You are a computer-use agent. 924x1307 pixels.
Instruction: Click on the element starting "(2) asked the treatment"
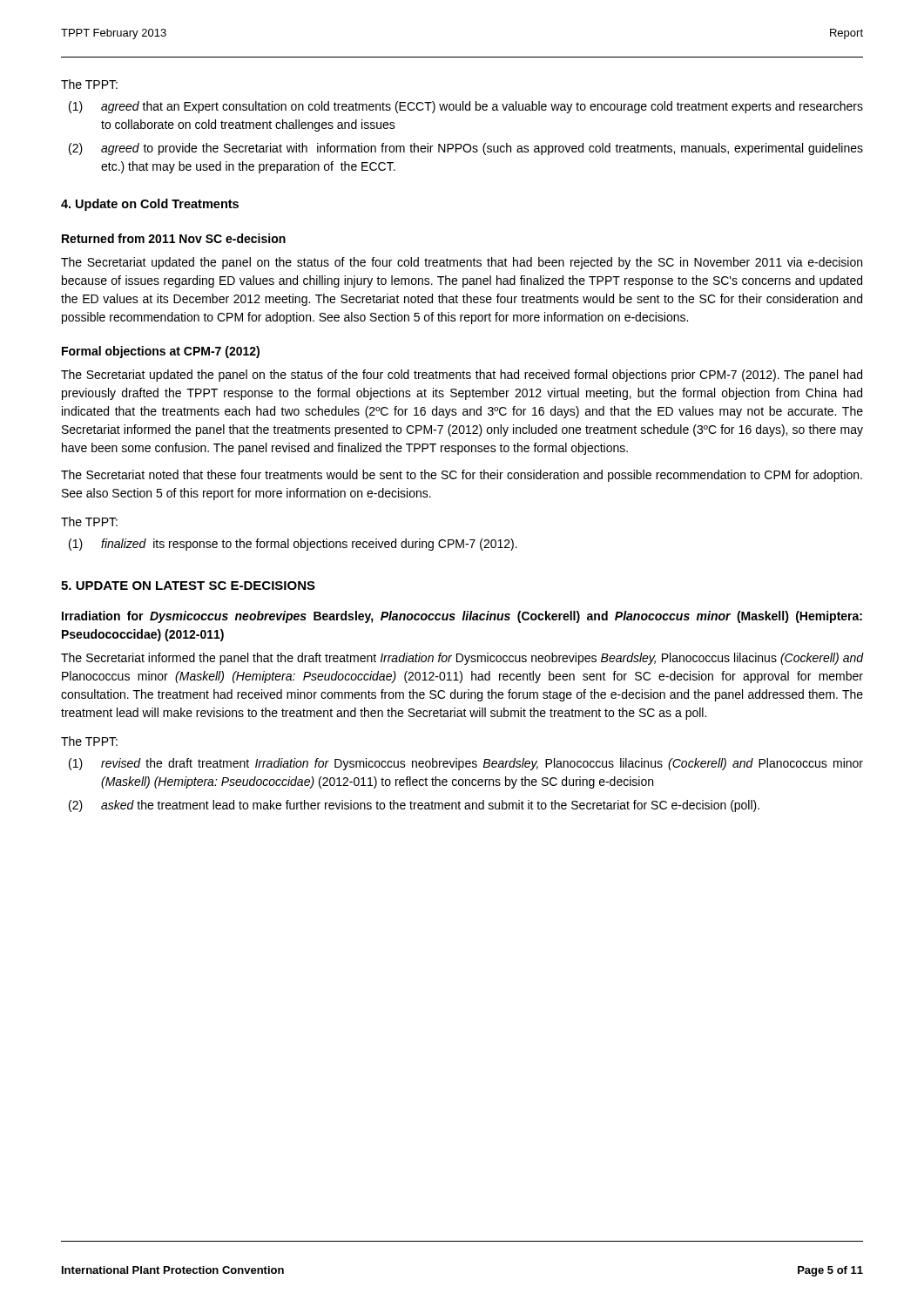(x=462, y=806)
